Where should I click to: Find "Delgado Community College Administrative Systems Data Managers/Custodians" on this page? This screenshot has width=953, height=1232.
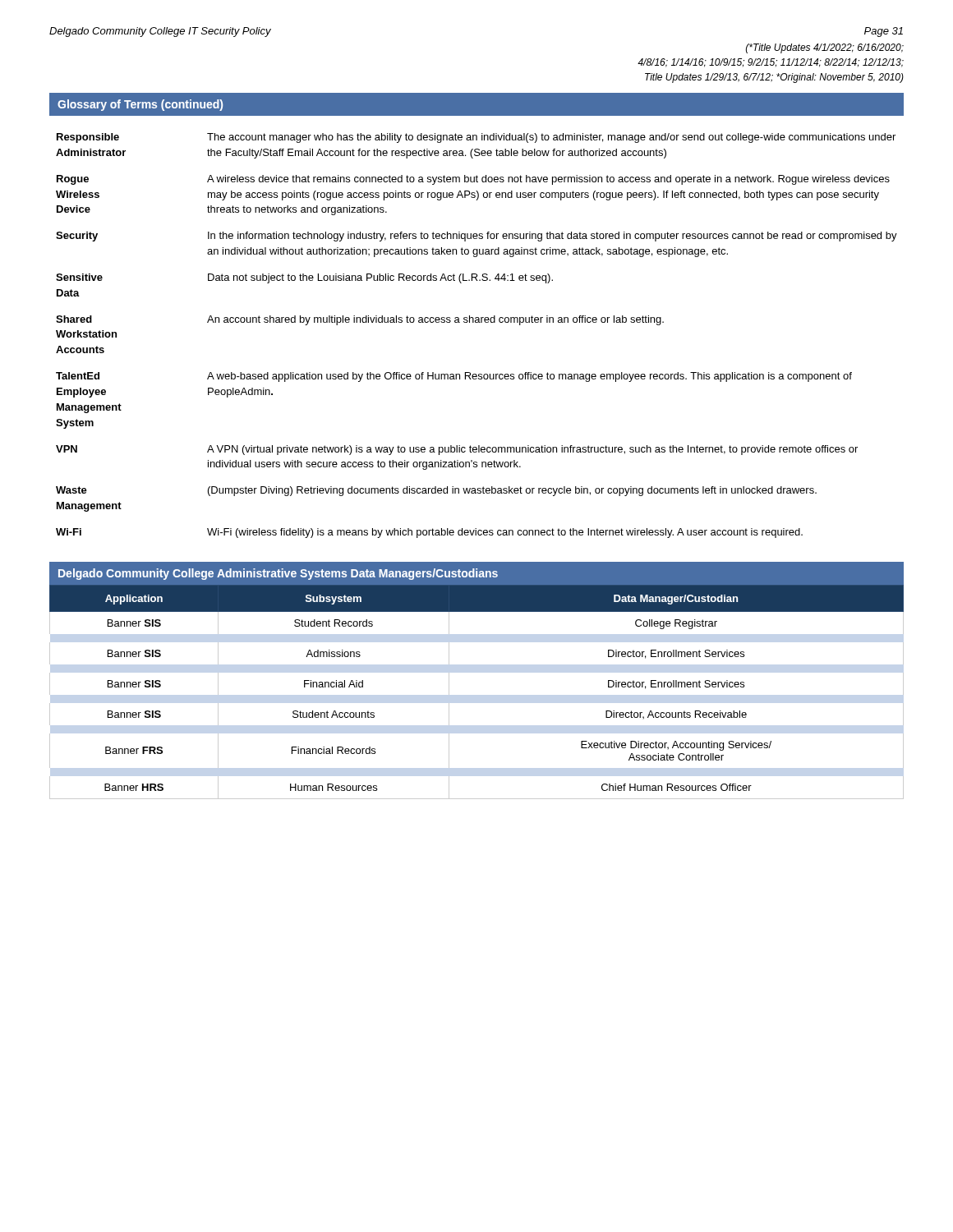(x=476, y=573)
